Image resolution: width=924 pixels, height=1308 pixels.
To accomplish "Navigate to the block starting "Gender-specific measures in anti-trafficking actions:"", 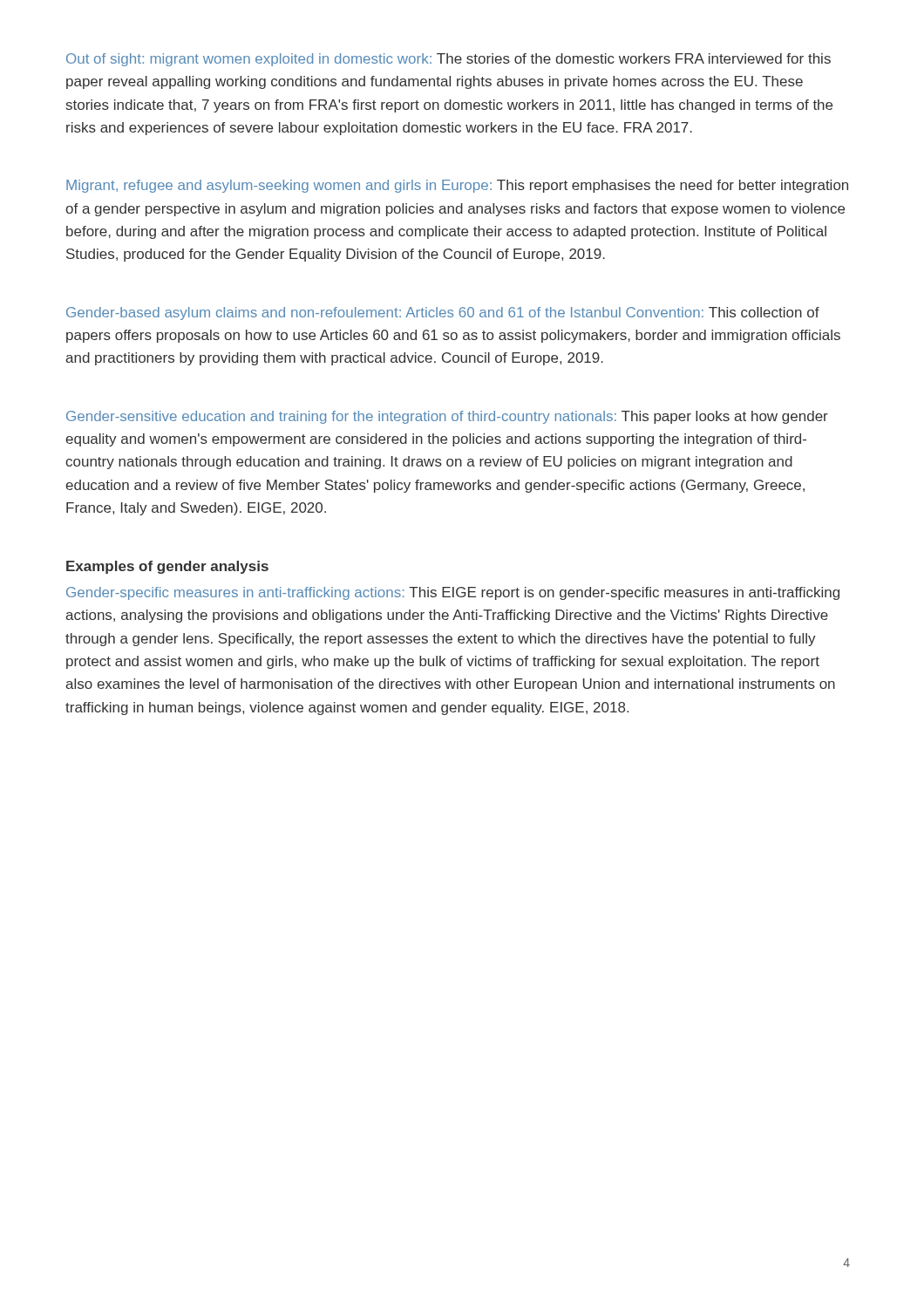I will click(453, 650).
